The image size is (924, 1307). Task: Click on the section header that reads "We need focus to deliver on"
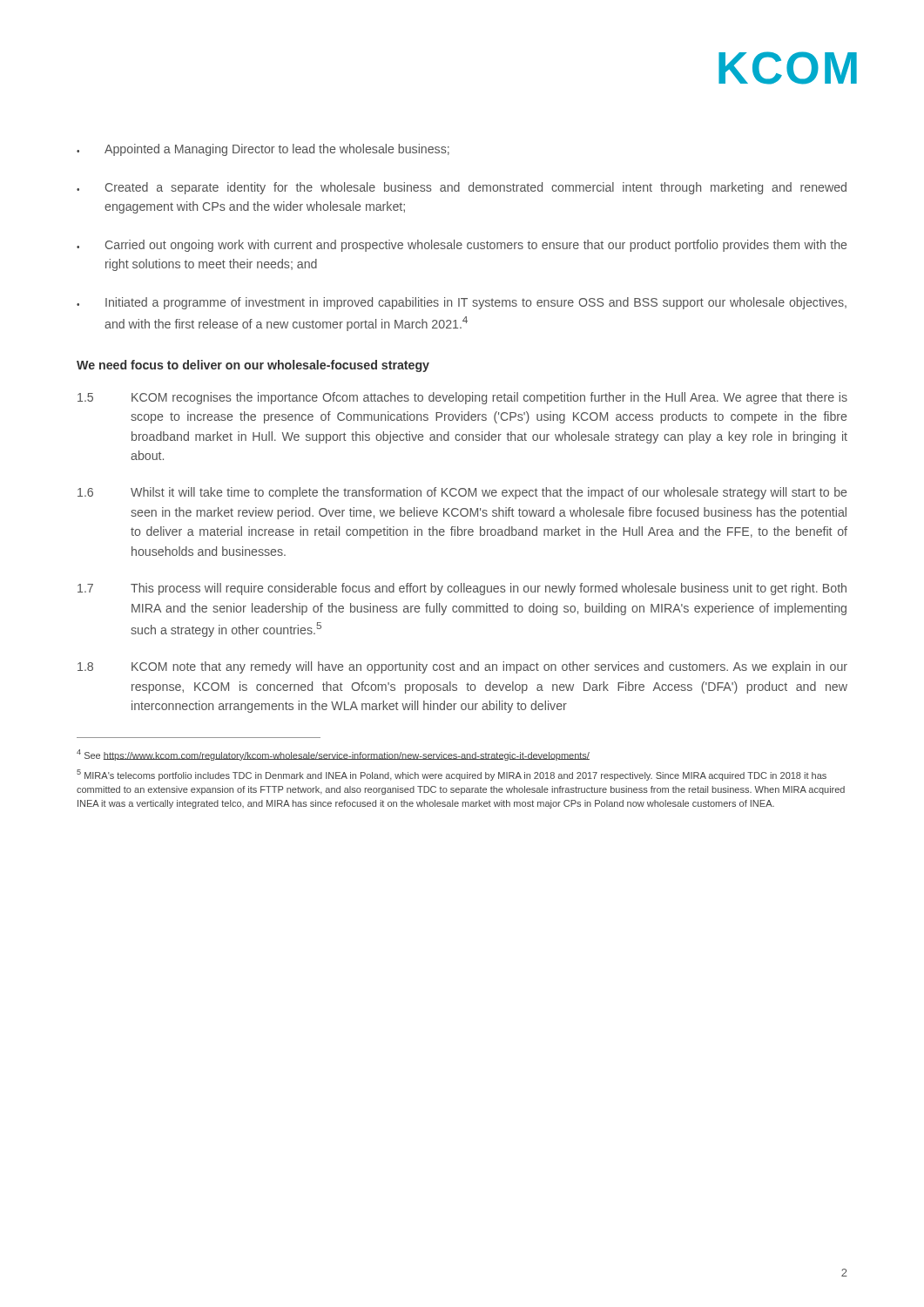point(253,366)
